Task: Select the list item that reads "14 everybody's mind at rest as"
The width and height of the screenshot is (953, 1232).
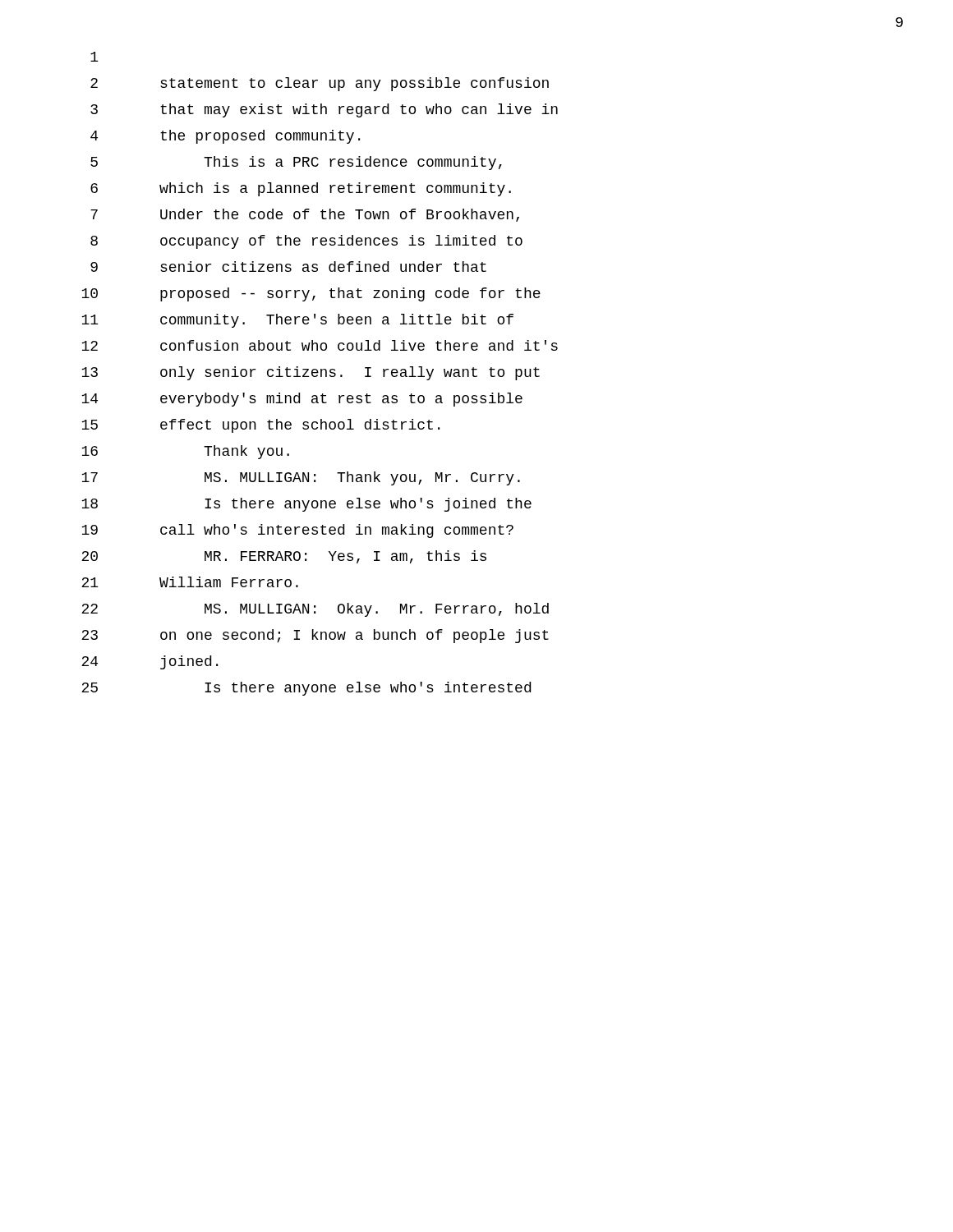Action: [x=286, y=399]
